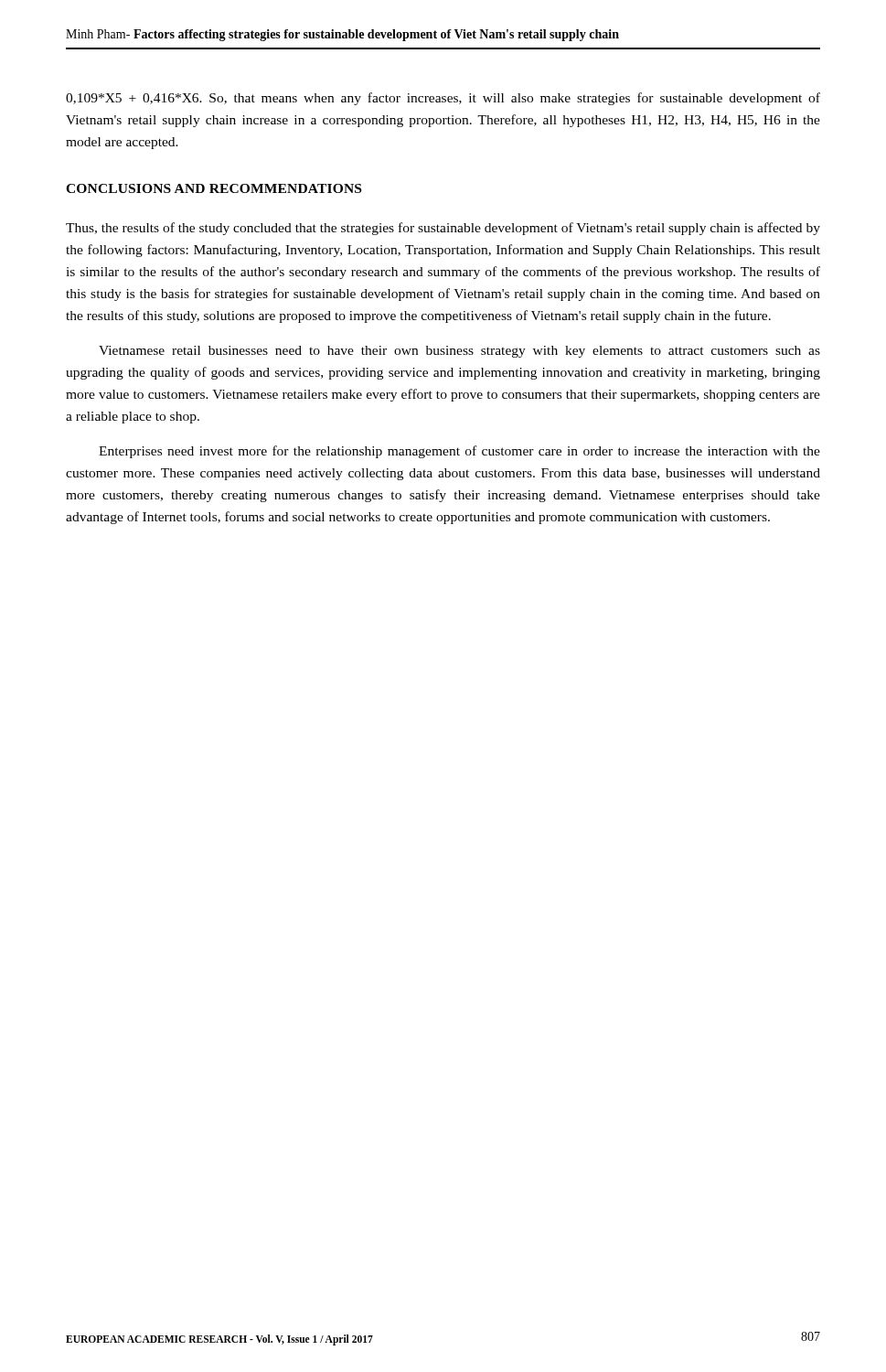Viewport: 886px width, 1372px height.
Task: Click on the block starting "Enterprises need invest more for the relationship management"
Action: pyautogui.click(x=443, y=484)
